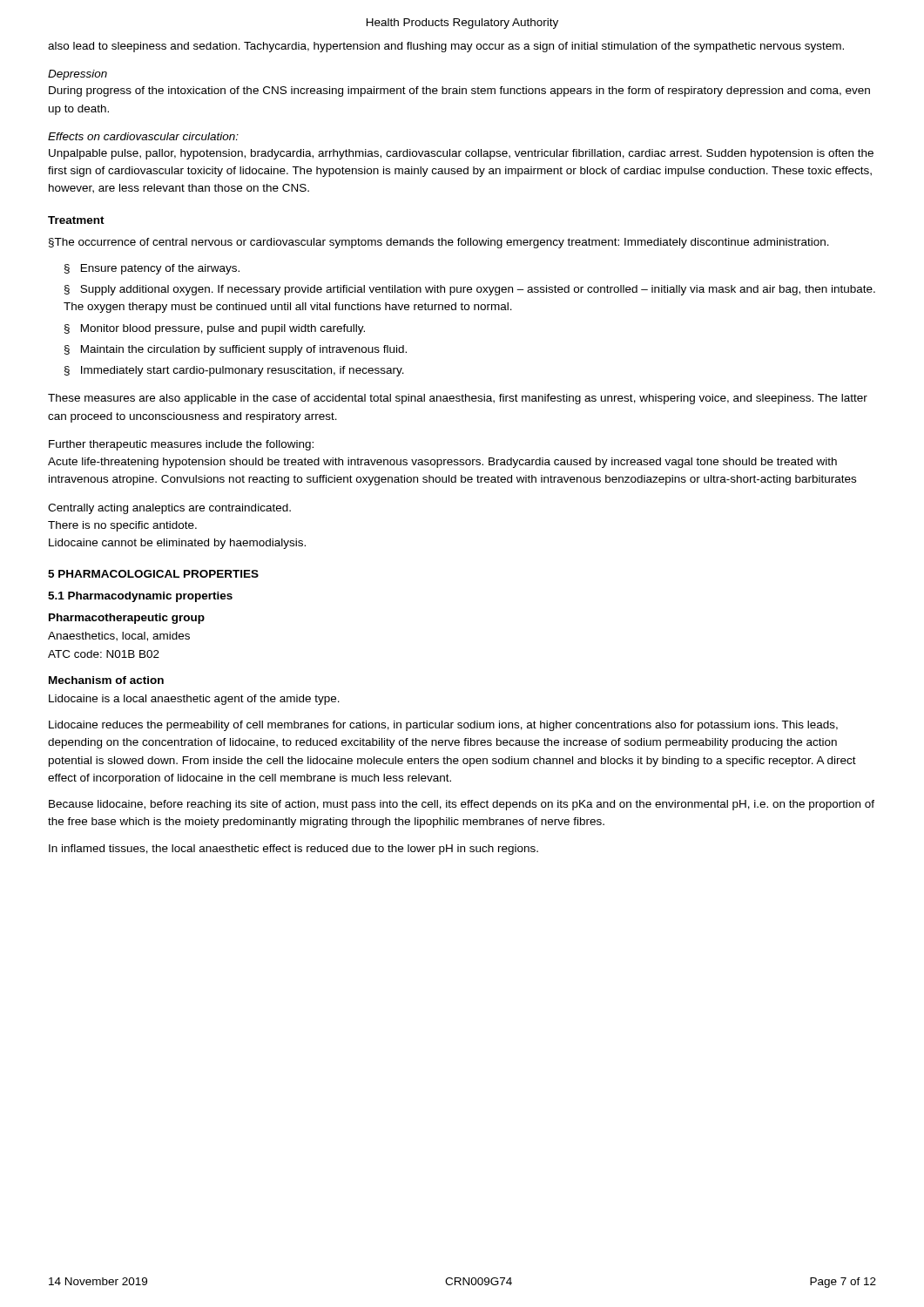The width and height of the screenshot is (924, 1307).
Task: Click on the passage starting "§ Immediately start cardio-pulmonary resuscitation,"
Action: pyautogui.click(x=234, y=370)
